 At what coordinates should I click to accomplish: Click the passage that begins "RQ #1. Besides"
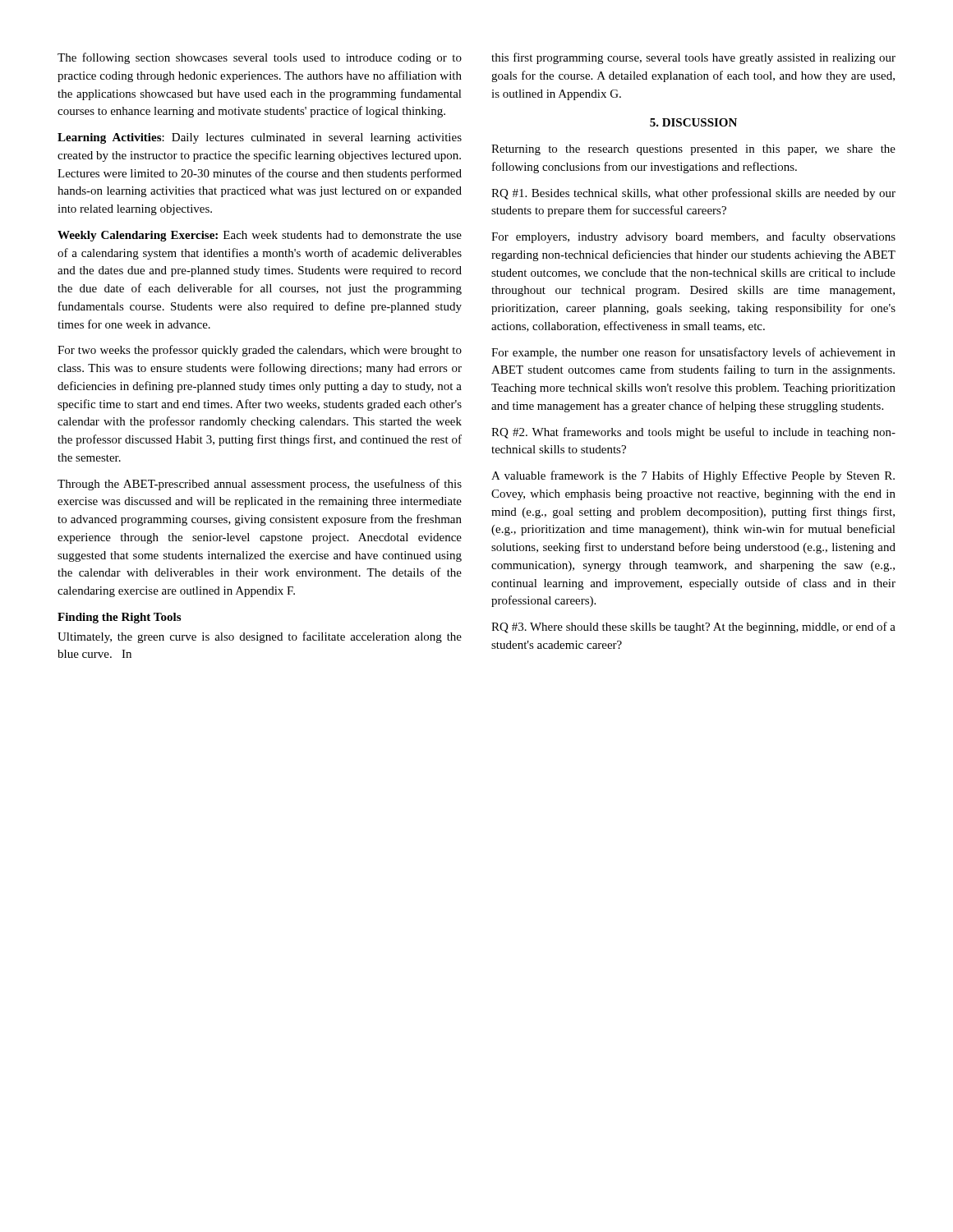[x=693, y=202]
